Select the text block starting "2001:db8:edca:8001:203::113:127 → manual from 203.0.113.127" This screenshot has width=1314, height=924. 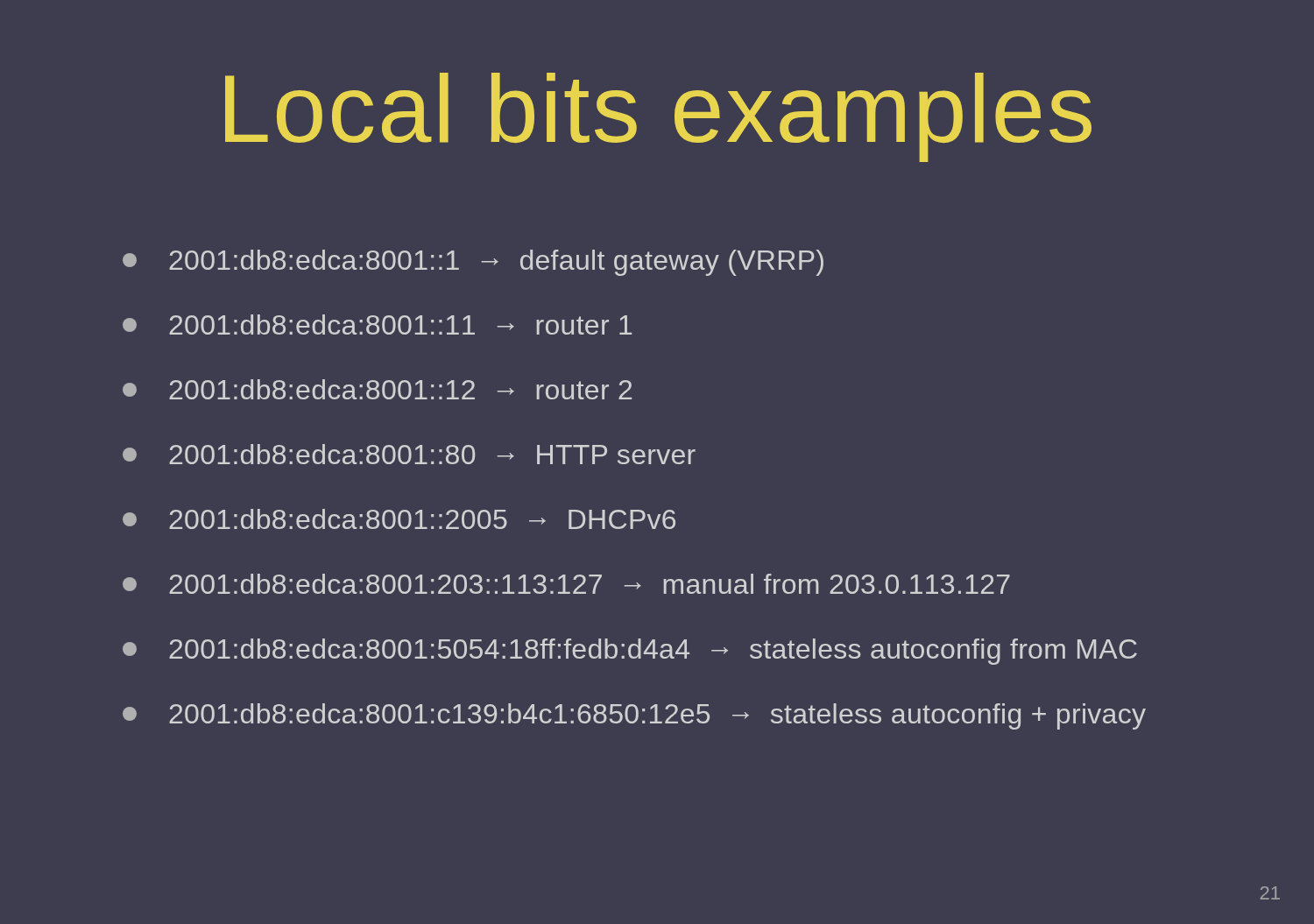pyautogui.click(x=567, y=584)
